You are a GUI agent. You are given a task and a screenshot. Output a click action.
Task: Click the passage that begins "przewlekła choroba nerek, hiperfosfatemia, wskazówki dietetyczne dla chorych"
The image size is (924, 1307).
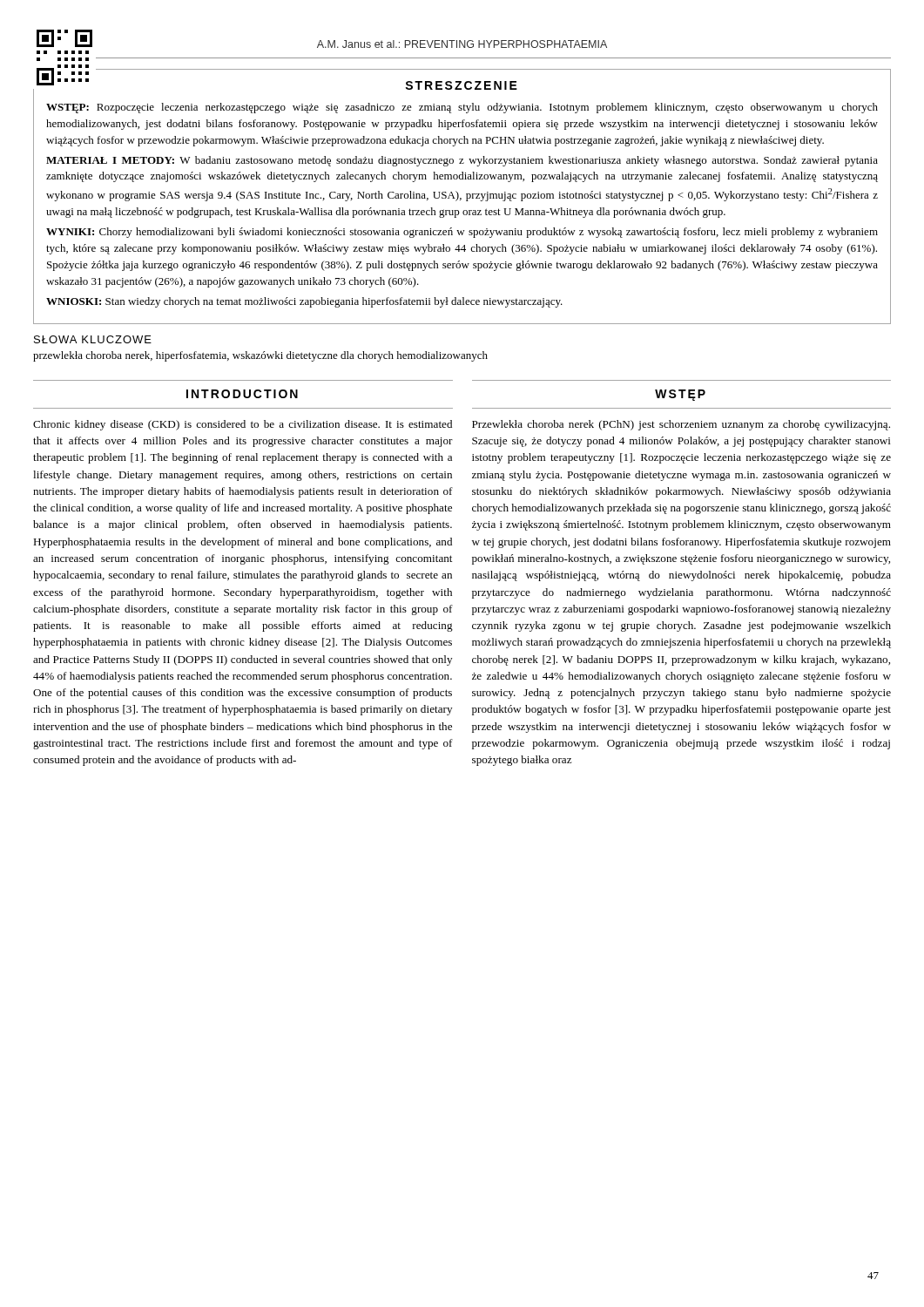tap(260, 356)
